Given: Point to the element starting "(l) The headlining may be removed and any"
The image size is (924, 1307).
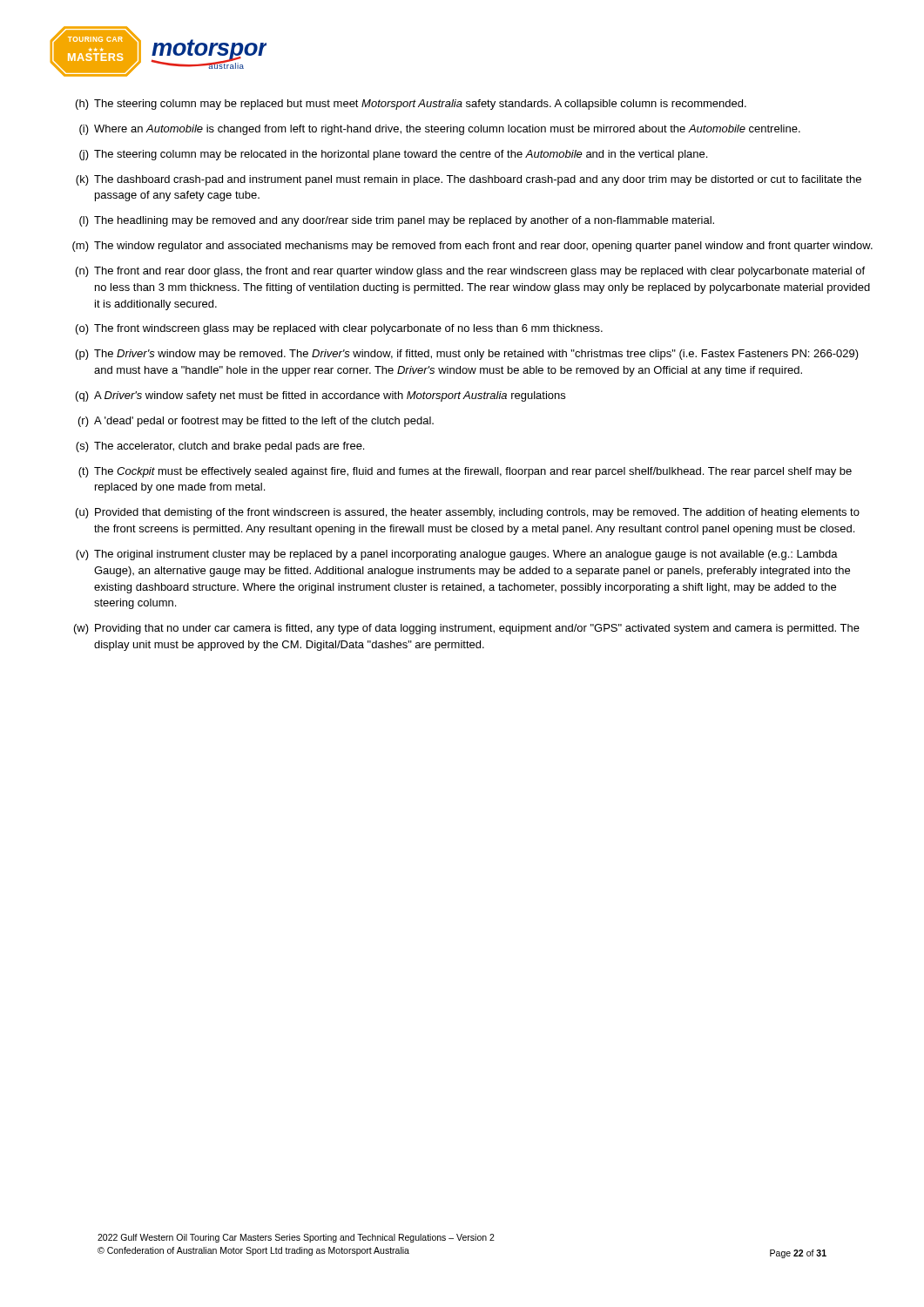Looking at the screenshot, I should [462, 221].
